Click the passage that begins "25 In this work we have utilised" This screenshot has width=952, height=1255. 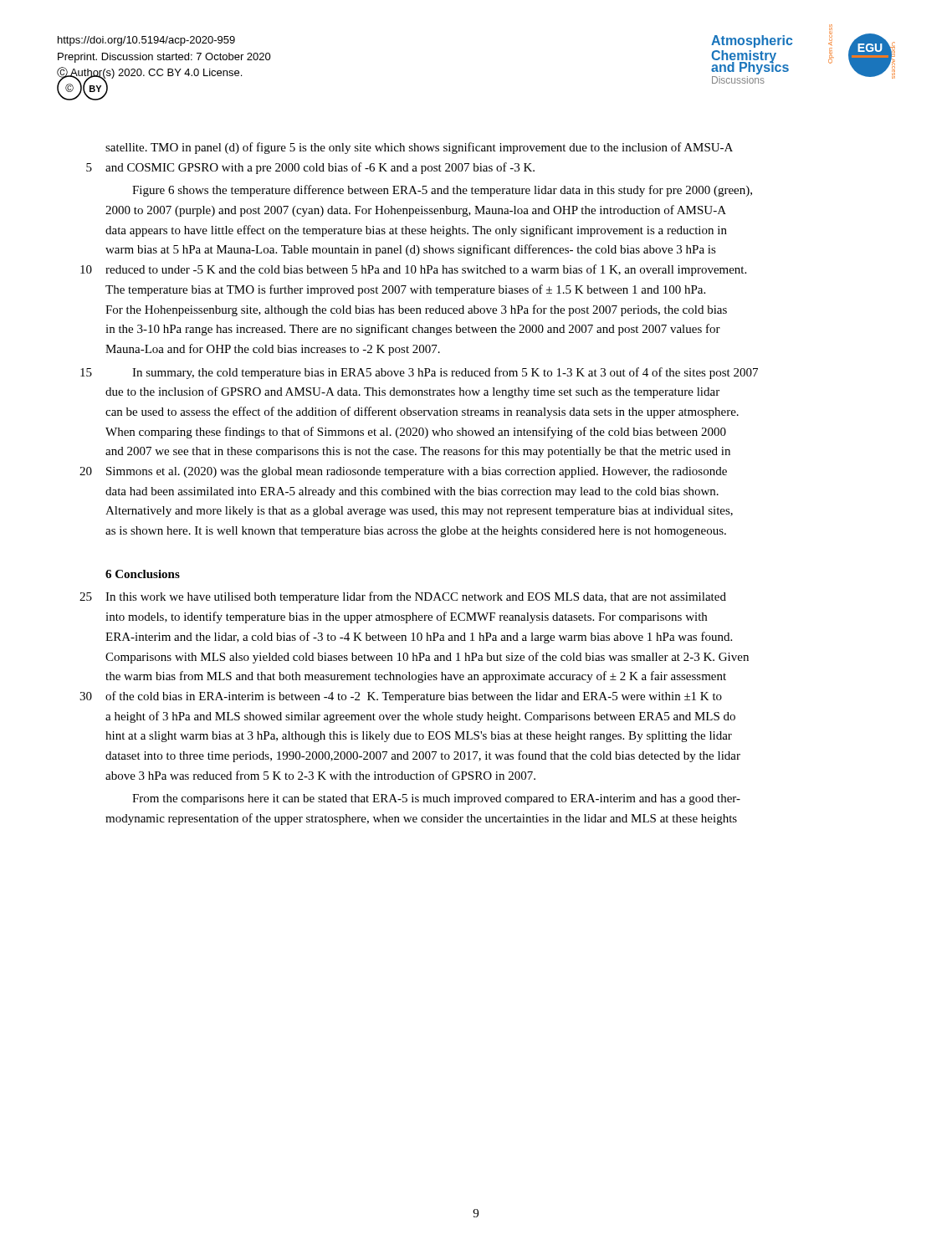[x=476, y=687]
